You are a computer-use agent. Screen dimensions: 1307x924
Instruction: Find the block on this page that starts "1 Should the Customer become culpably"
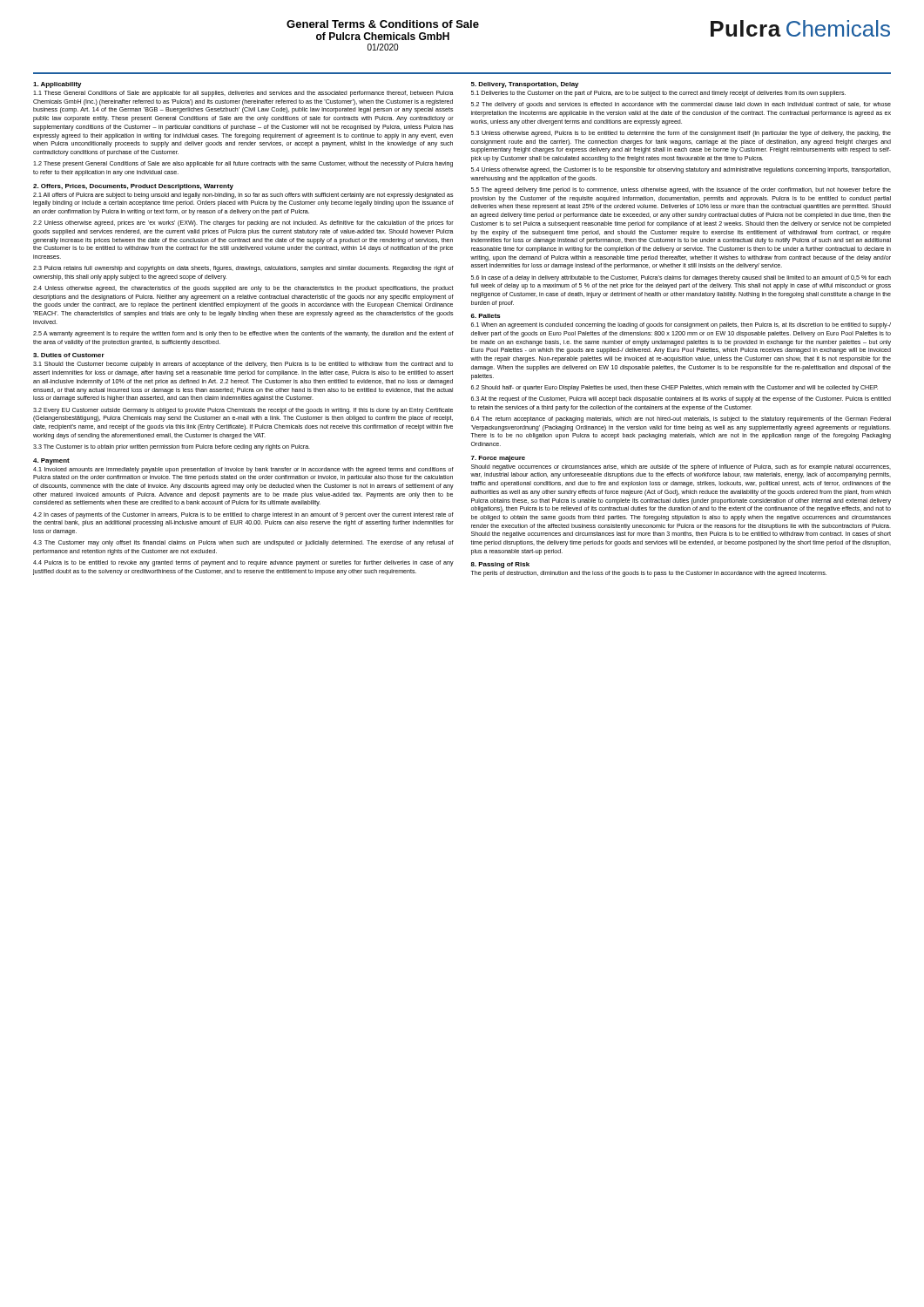(x=243, y=382)
